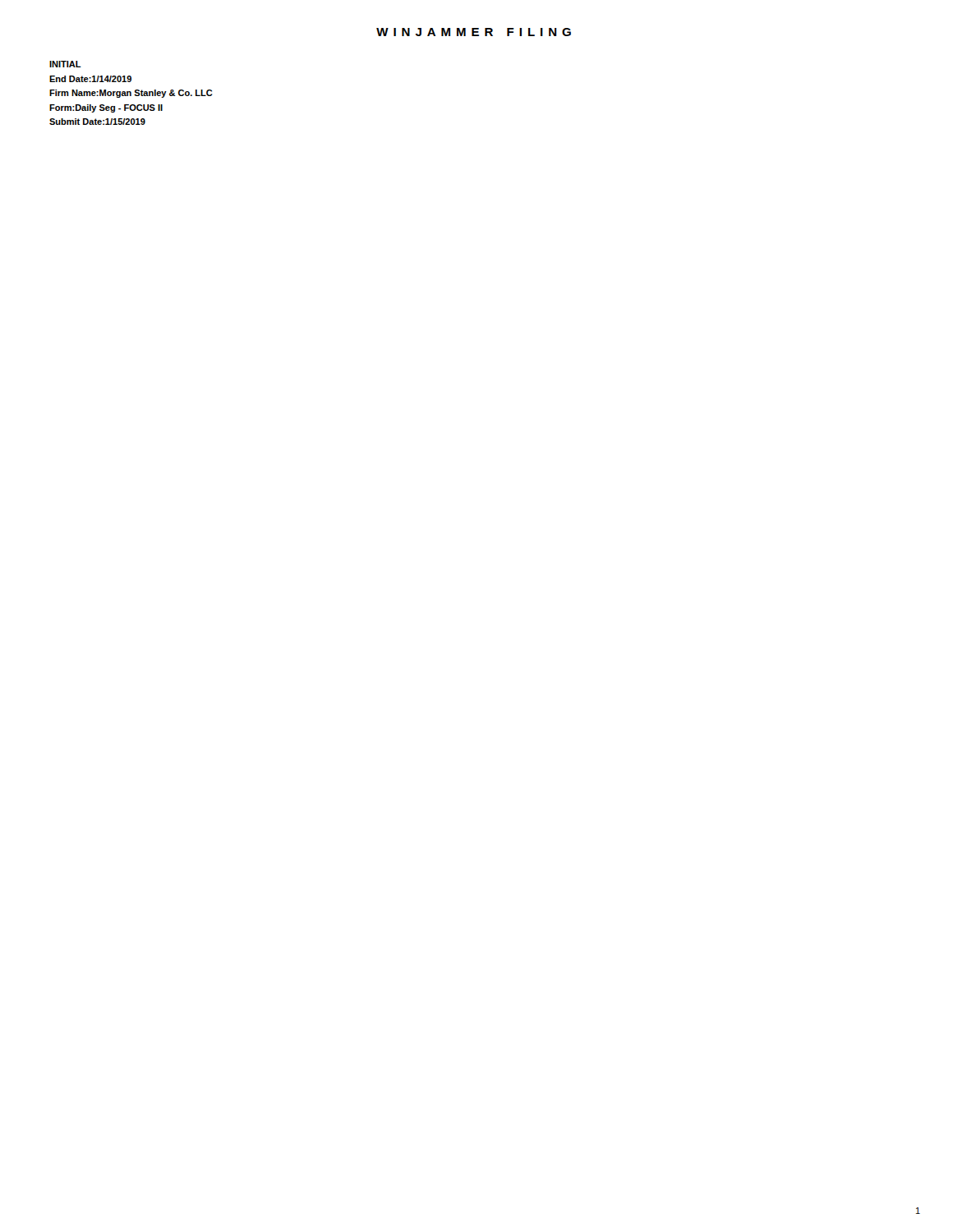Click where it says "WINJAMMER FILING"

[x=476, y=32]
